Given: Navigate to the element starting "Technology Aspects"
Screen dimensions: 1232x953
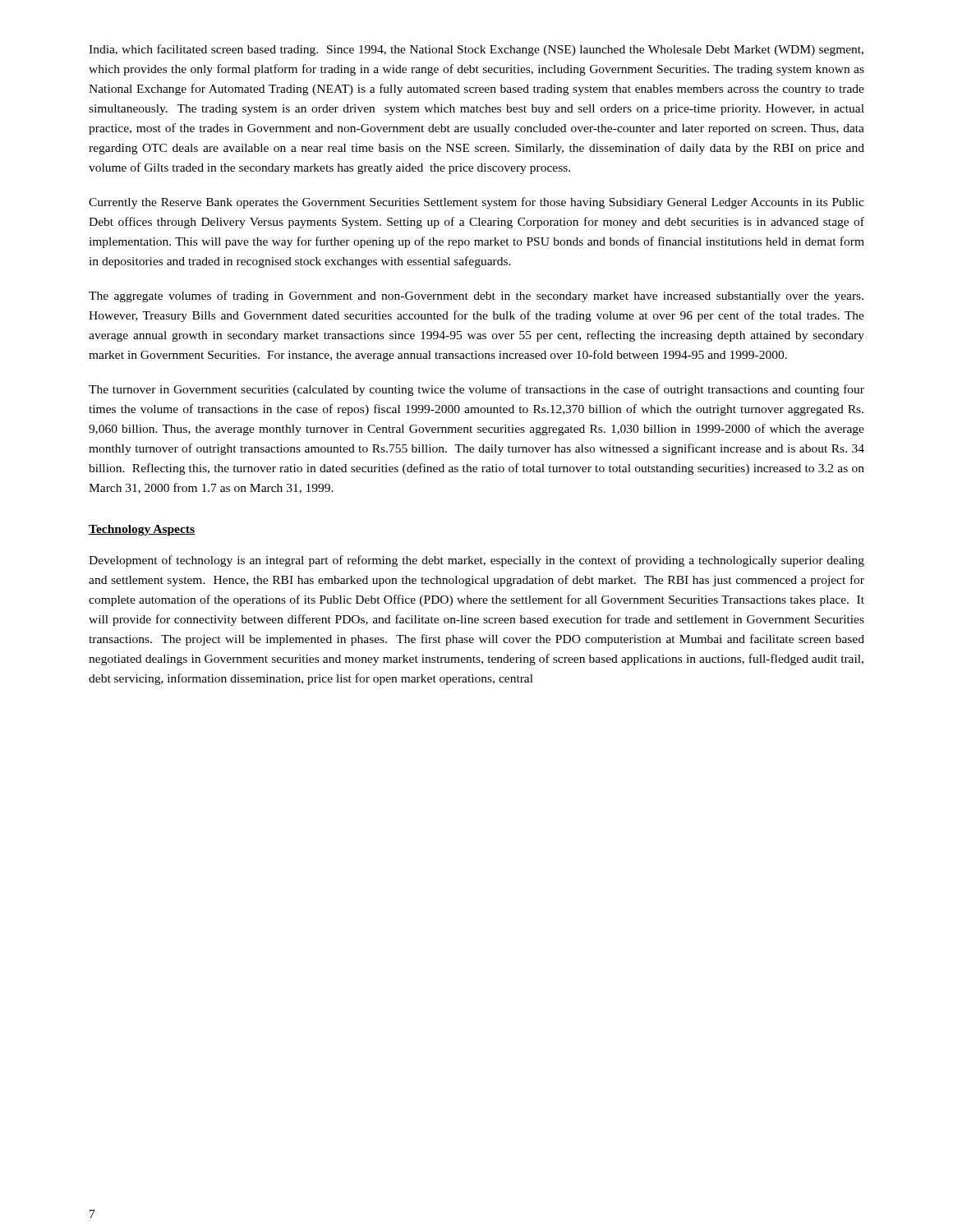Looking at the screenshot, I should [x=142, y=529].
